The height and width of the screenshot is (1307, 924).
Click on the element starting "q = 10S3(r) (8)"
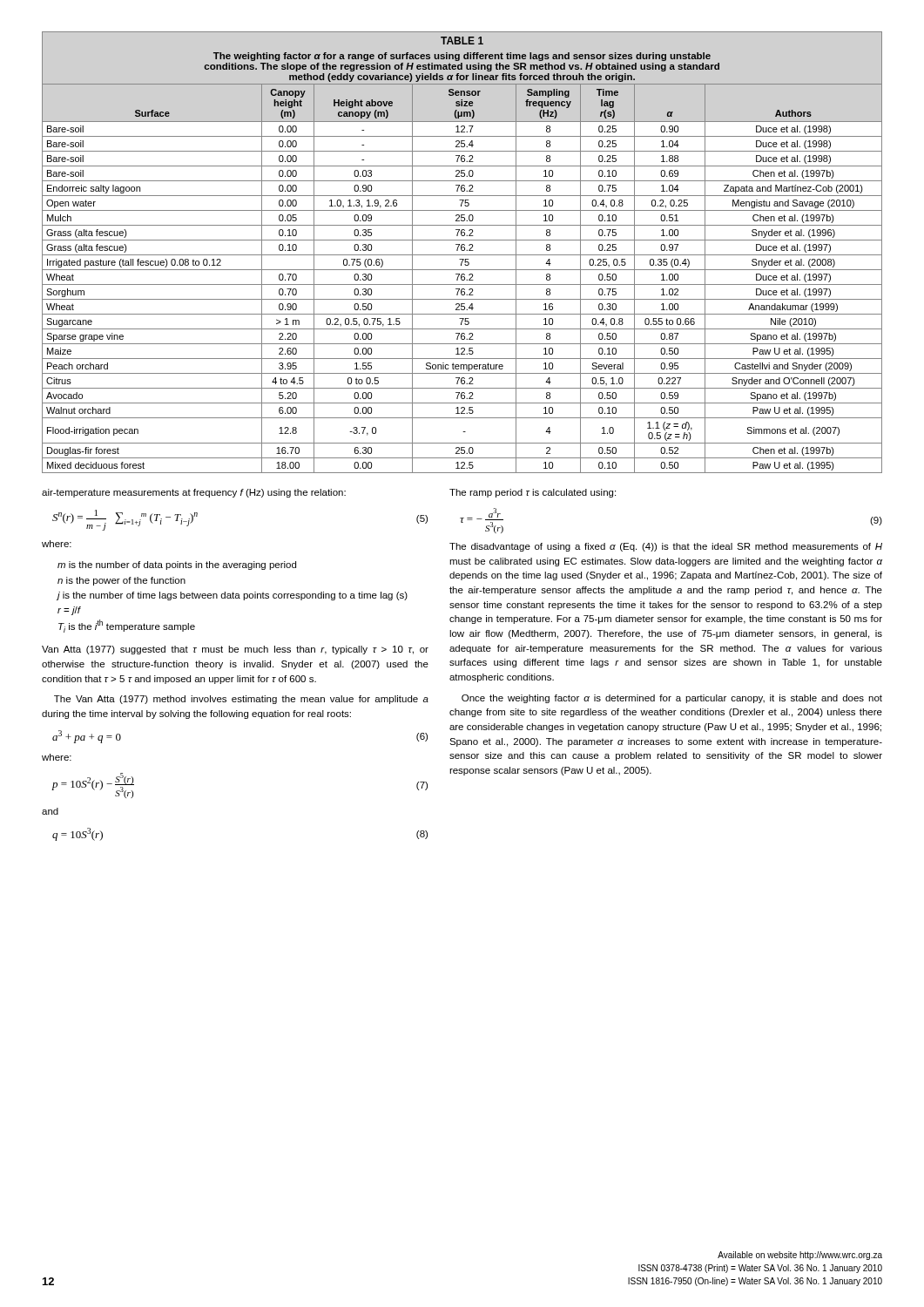[73, 834]
